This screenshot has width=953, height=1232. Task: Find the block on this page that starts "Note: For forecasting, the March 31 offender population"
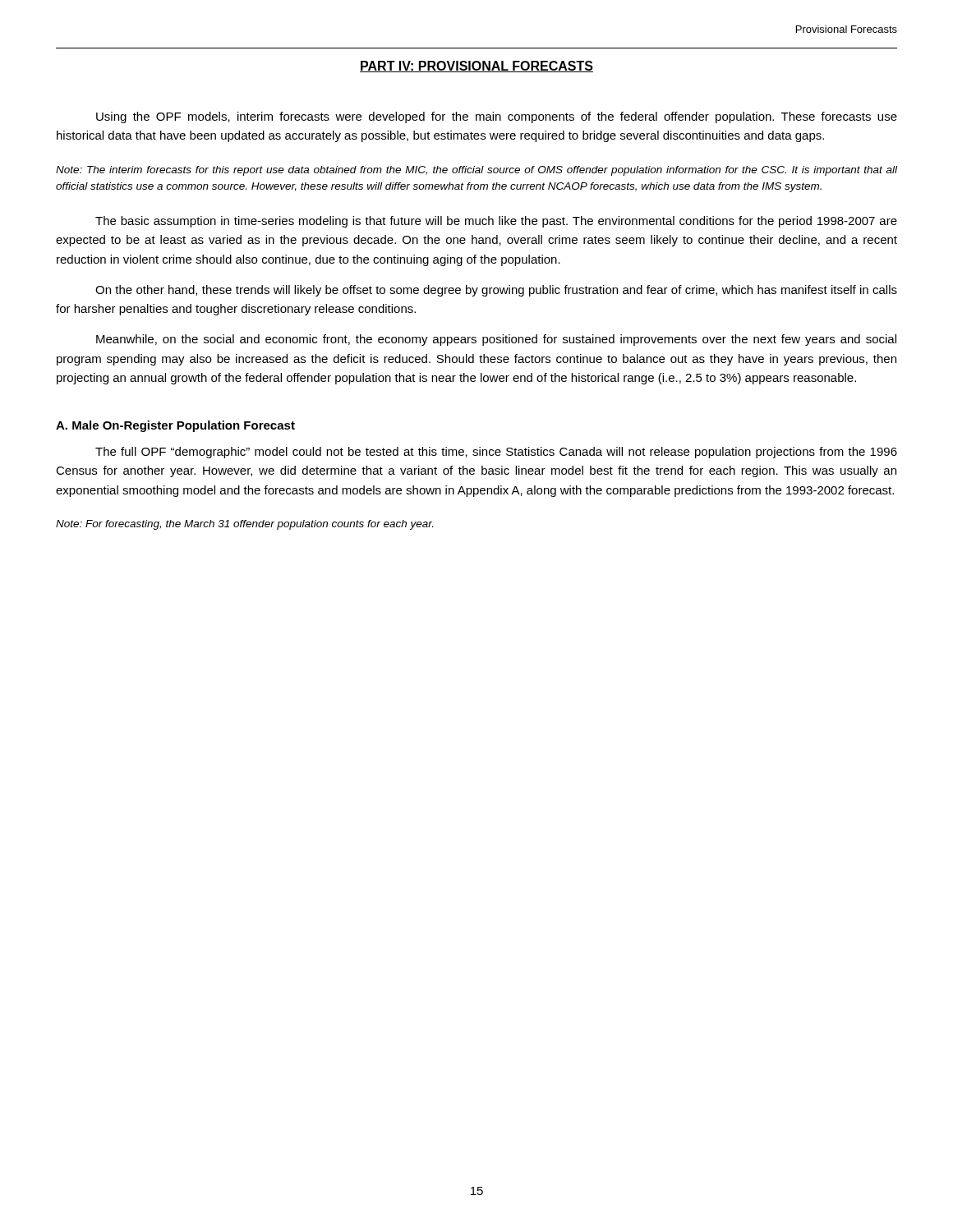click(245, 523)
